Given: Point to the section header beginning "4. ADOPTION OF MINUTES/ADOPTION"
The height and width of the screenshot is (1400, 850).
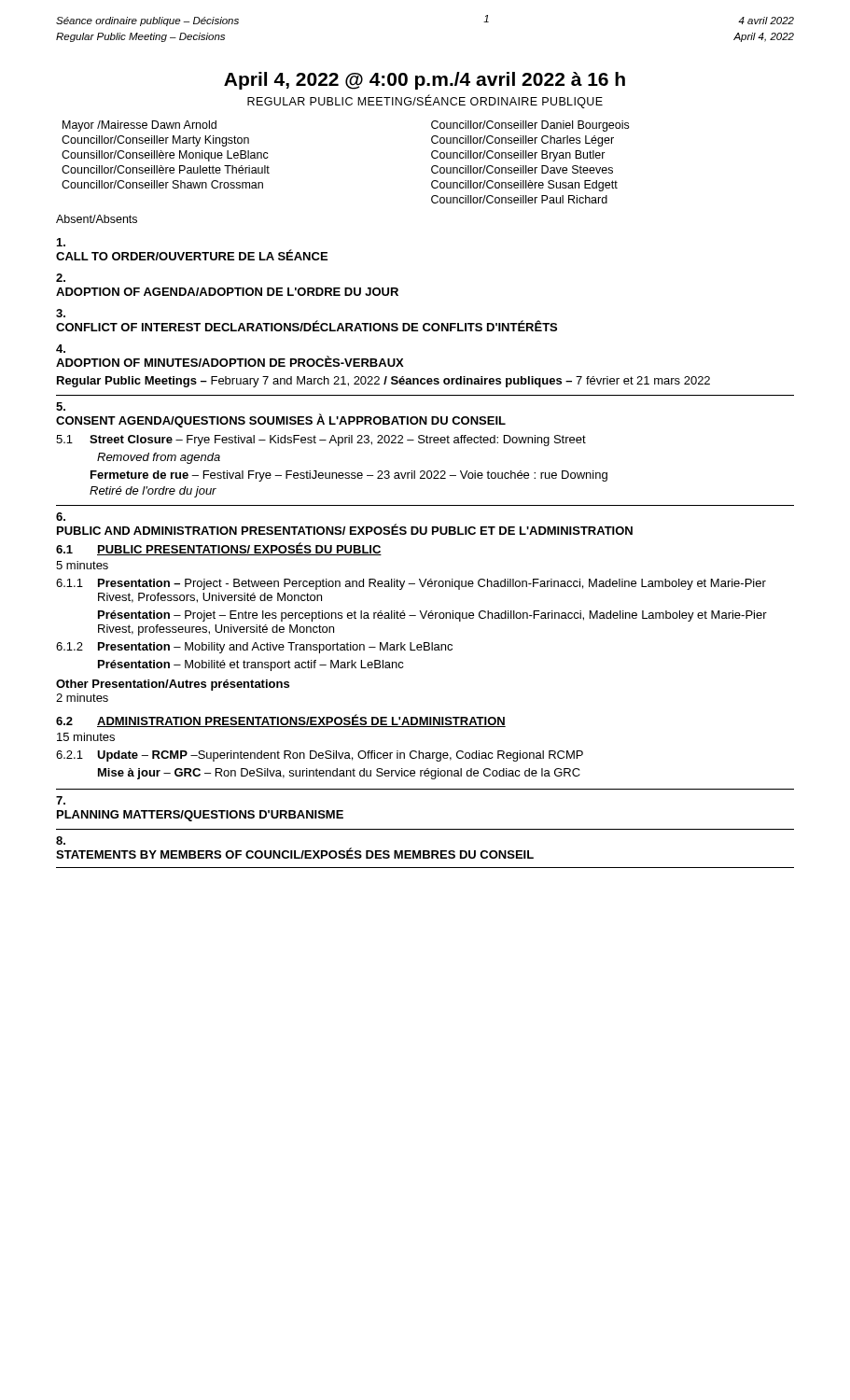Looking at the screenshot, I should [x=61, y=349].
